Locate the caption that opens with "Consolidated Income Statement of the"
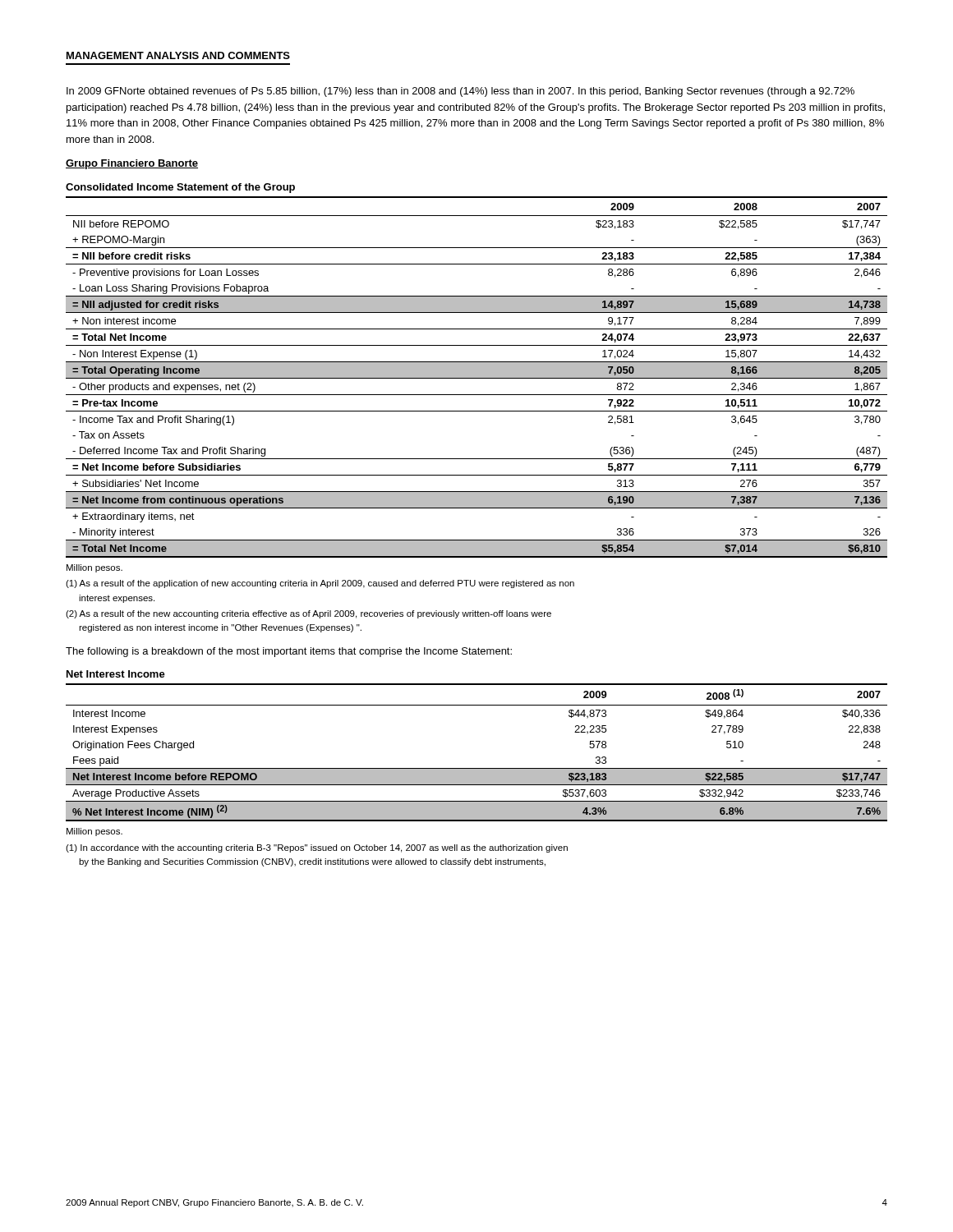Image resolution: width=953 pixels, height=1232 pixels. [181, 187]
